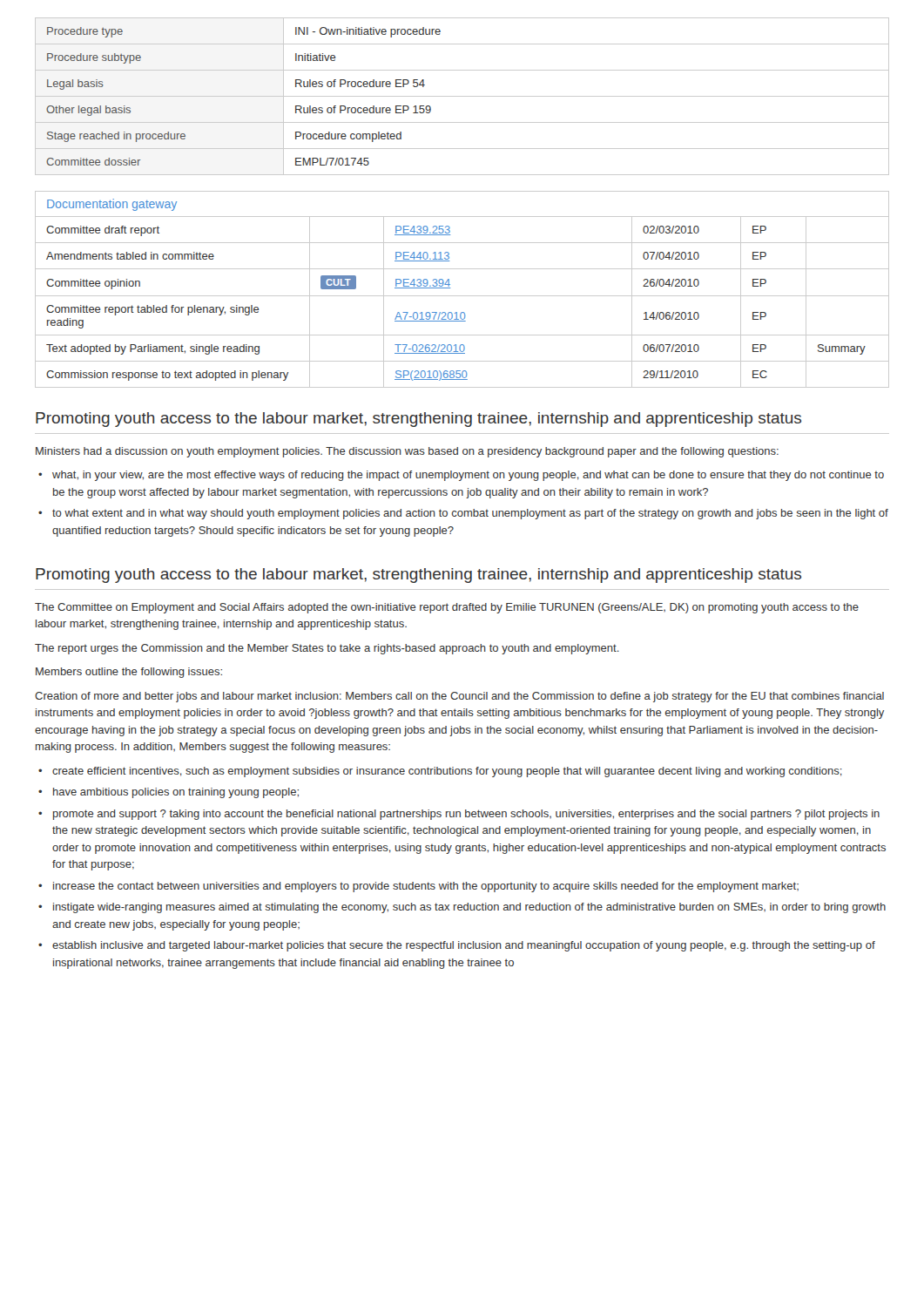Navigate to the text block starting "The Committee on"
Image resolution: width=924 pixels, height=1307 pixels.
[447, 615]
